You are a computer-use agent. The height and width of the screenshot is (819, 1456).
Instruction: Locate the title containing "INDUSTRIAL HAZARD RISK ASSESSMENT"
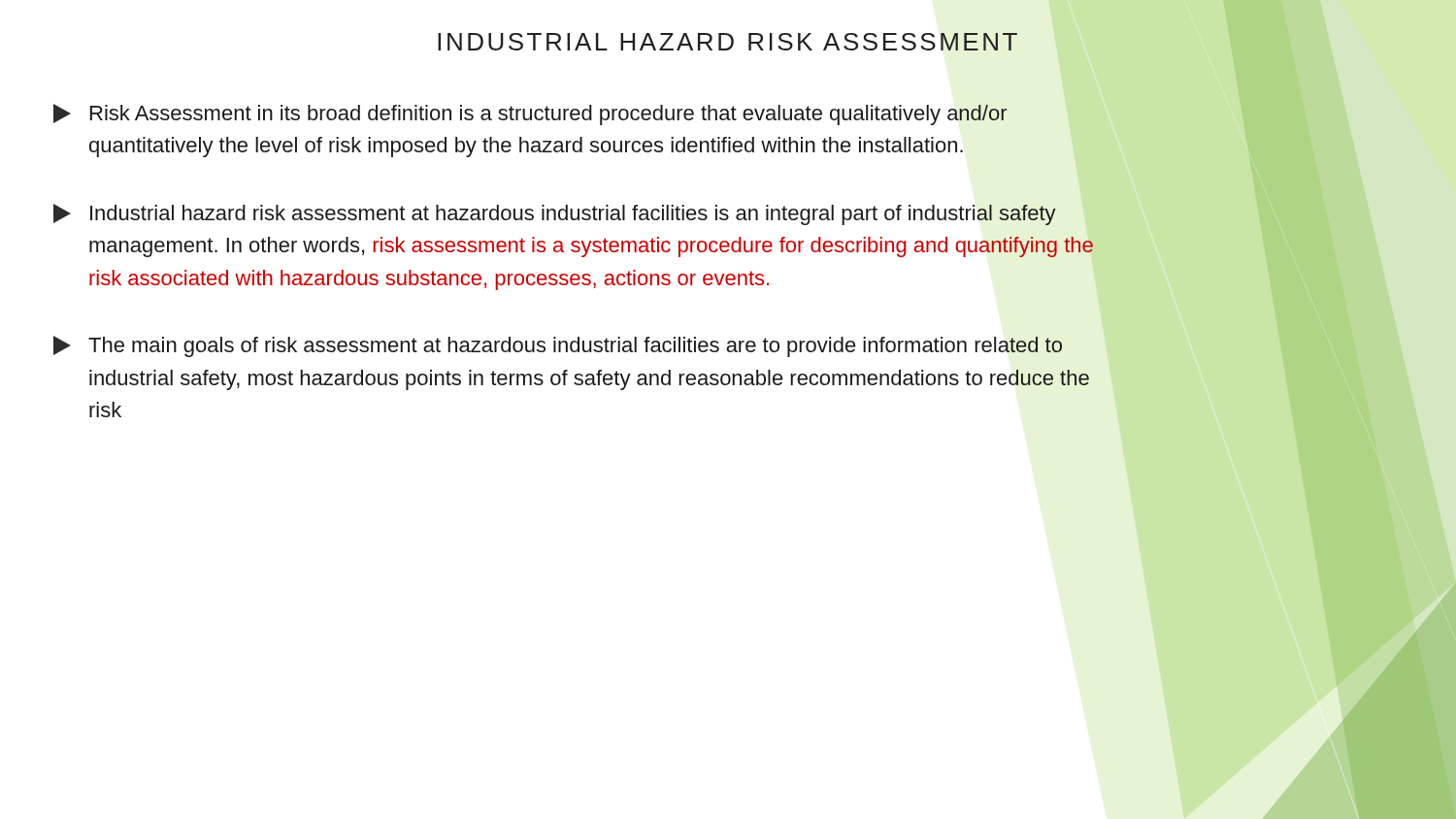[x=728, y=42]
